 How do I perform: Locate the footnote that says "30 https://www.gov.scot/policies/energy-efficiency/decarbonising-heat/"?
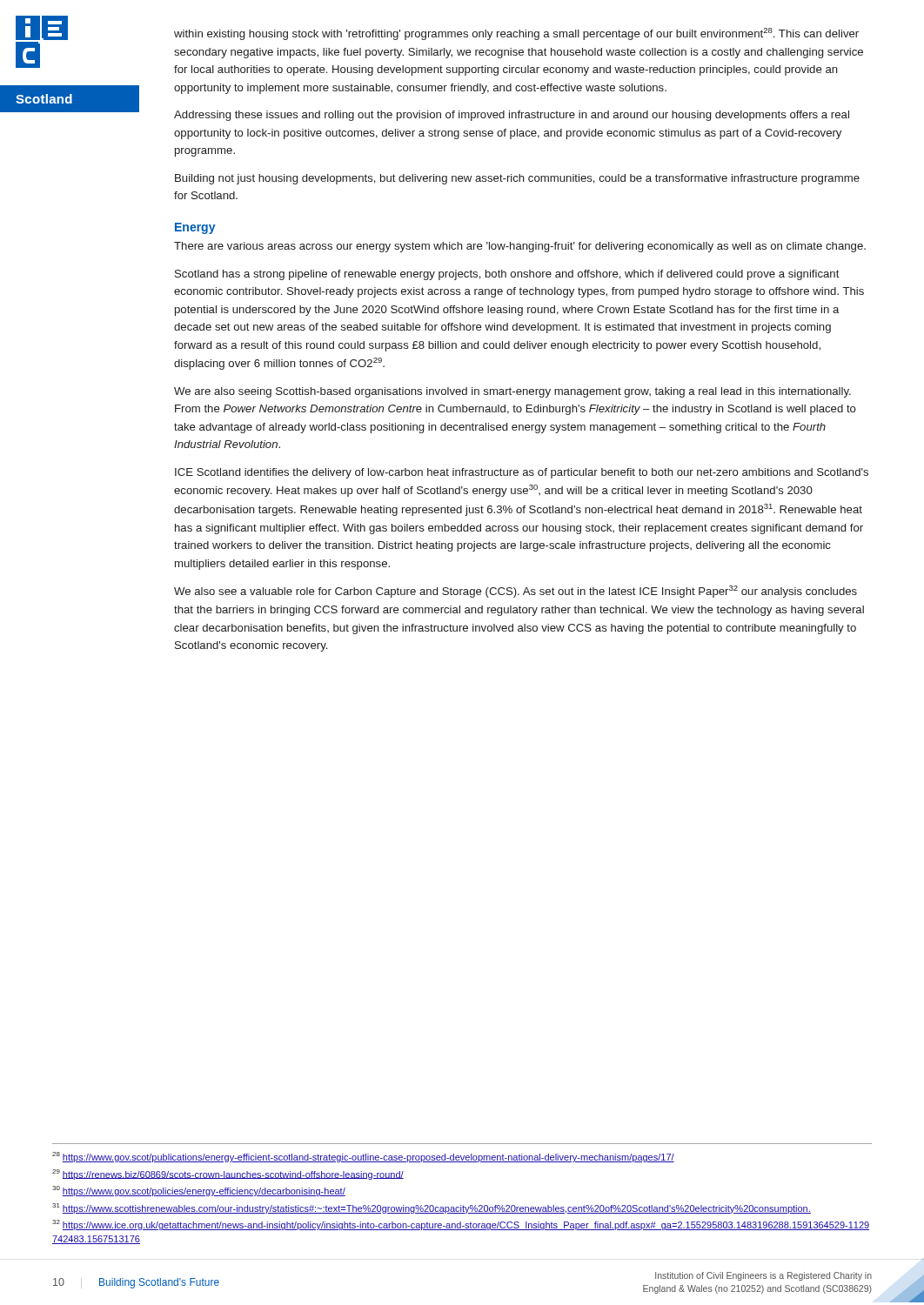point(199,1190)
